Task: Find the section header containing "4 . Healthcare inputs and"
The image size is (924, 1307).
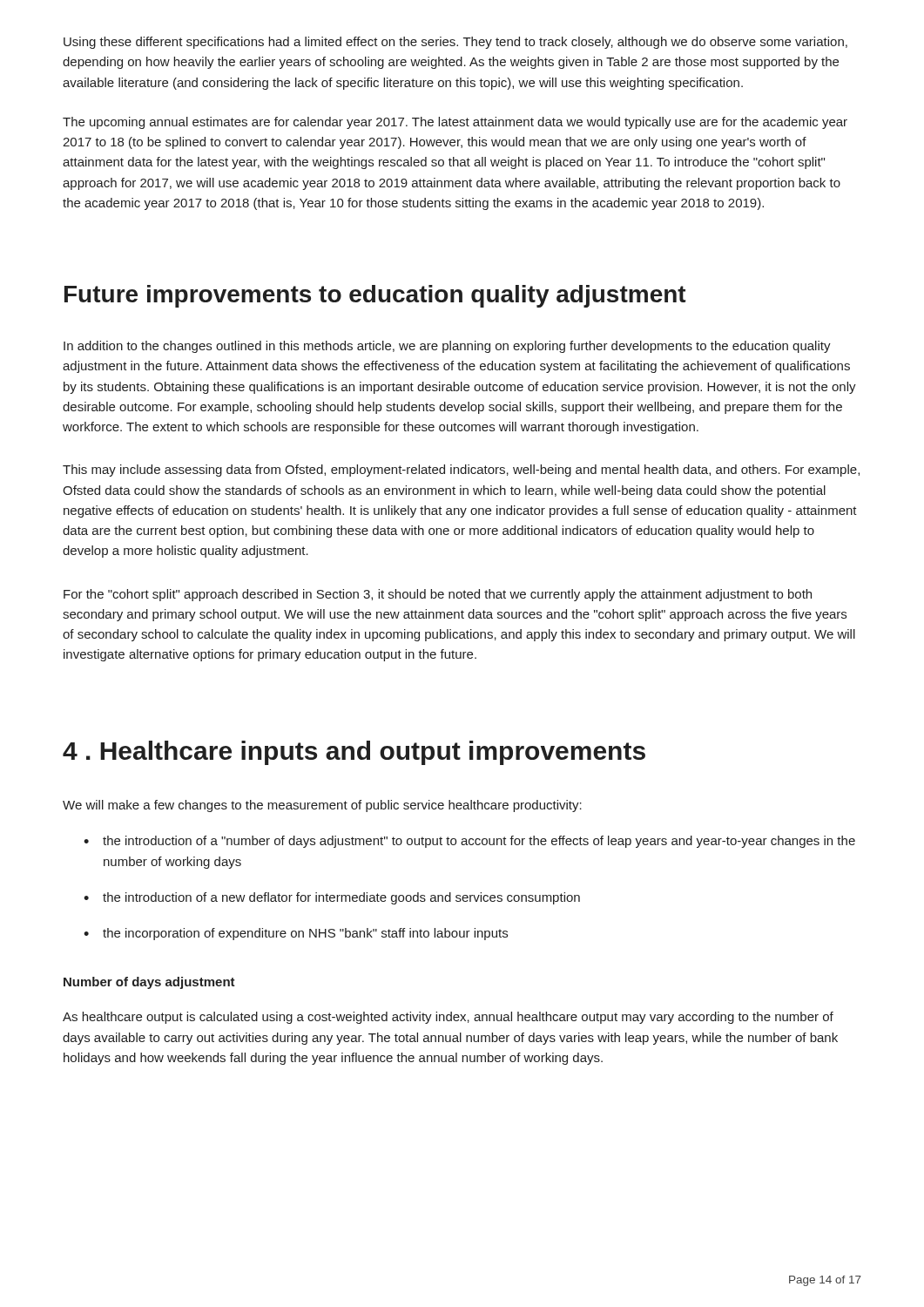Action: pos(354,750)
